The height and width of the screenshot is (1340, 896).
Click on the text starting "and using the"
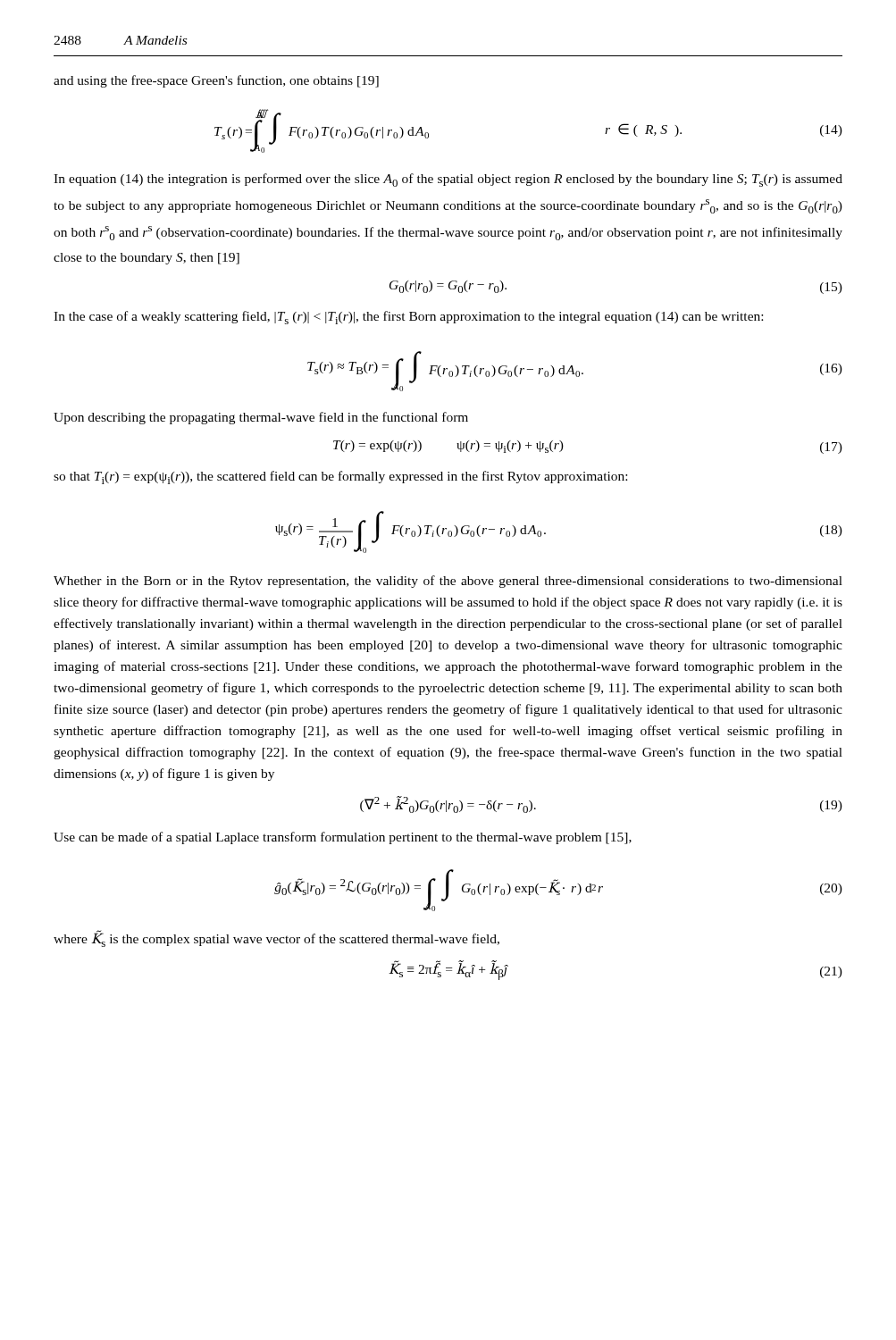[x=217, y=80]
